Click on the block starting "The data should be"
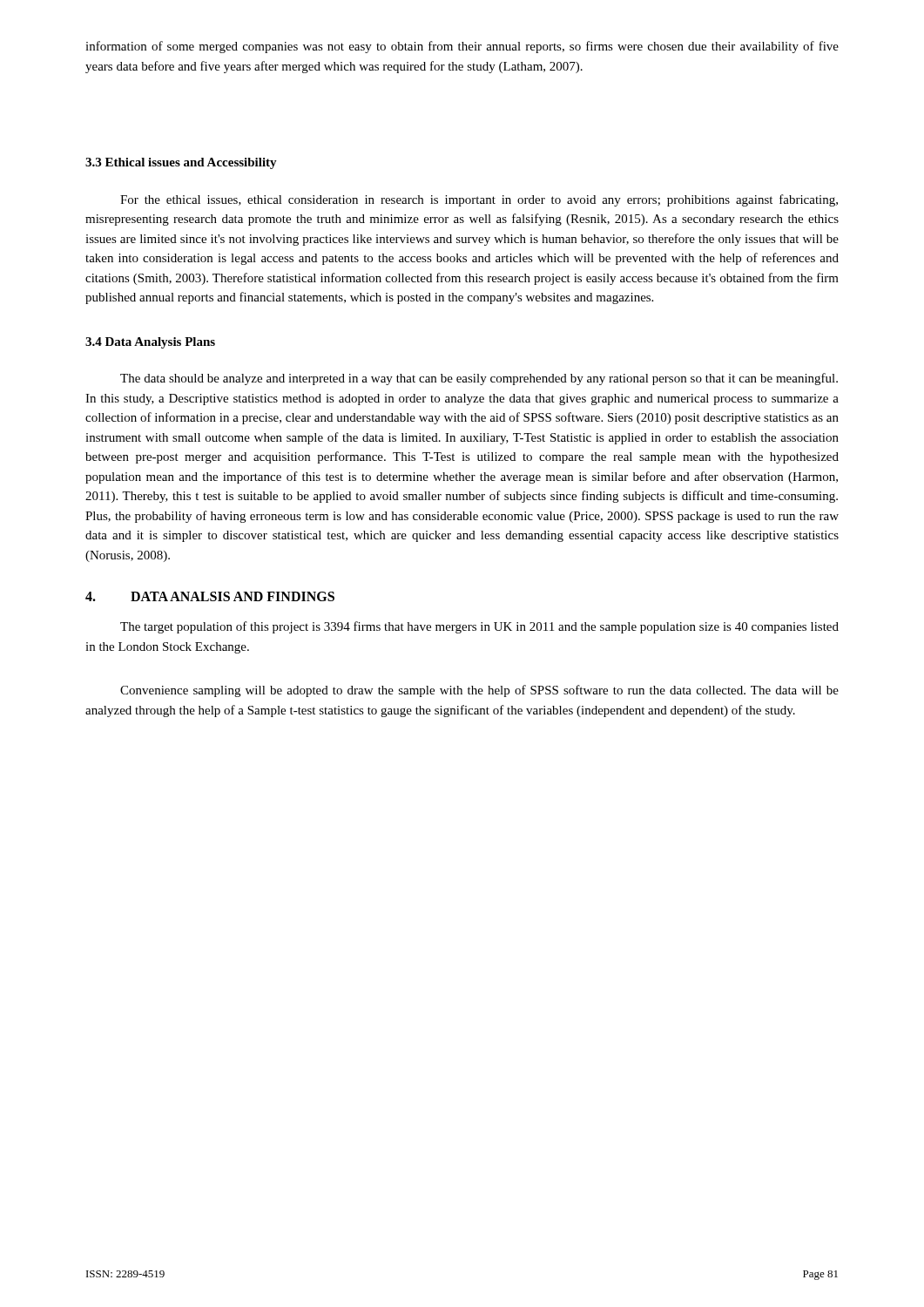The width and height of the screenshot is (924, 1307). [x=462, y=467]
